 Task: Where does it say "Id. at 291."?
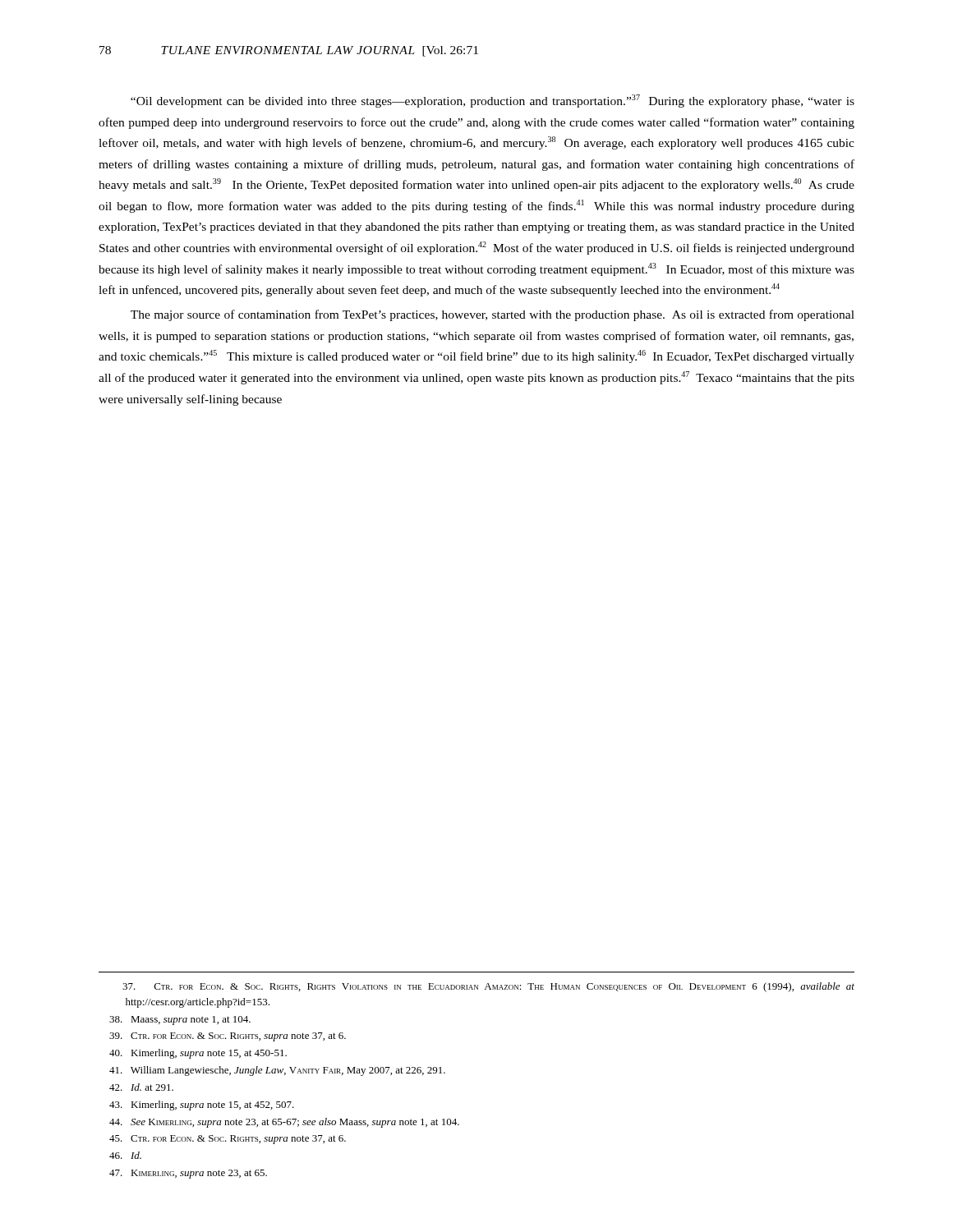click(x=136, y=1087)
